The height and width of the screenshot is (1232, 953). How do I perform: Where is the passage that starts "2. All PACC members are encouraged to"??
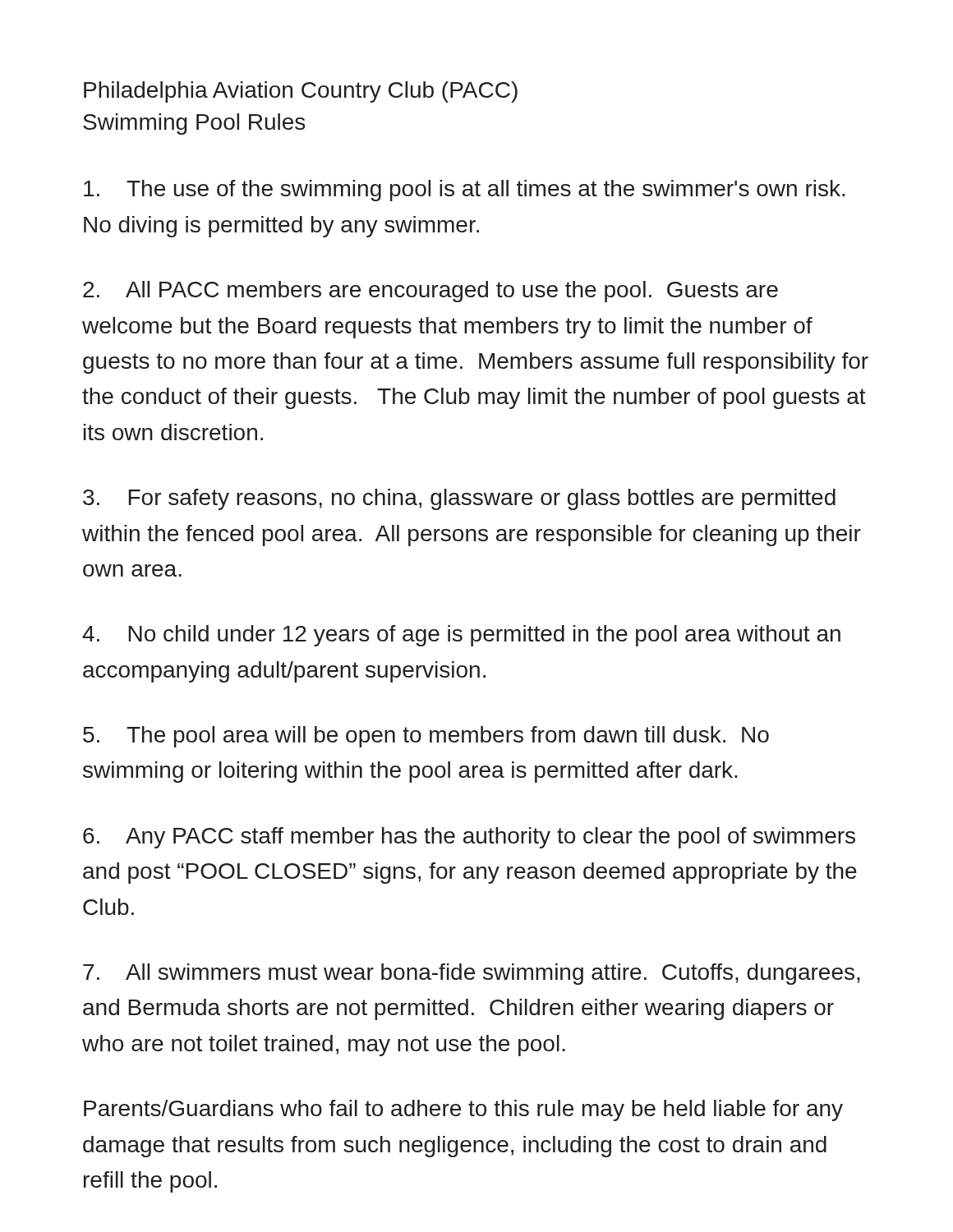pyautogui.click(x=475, y=361)
